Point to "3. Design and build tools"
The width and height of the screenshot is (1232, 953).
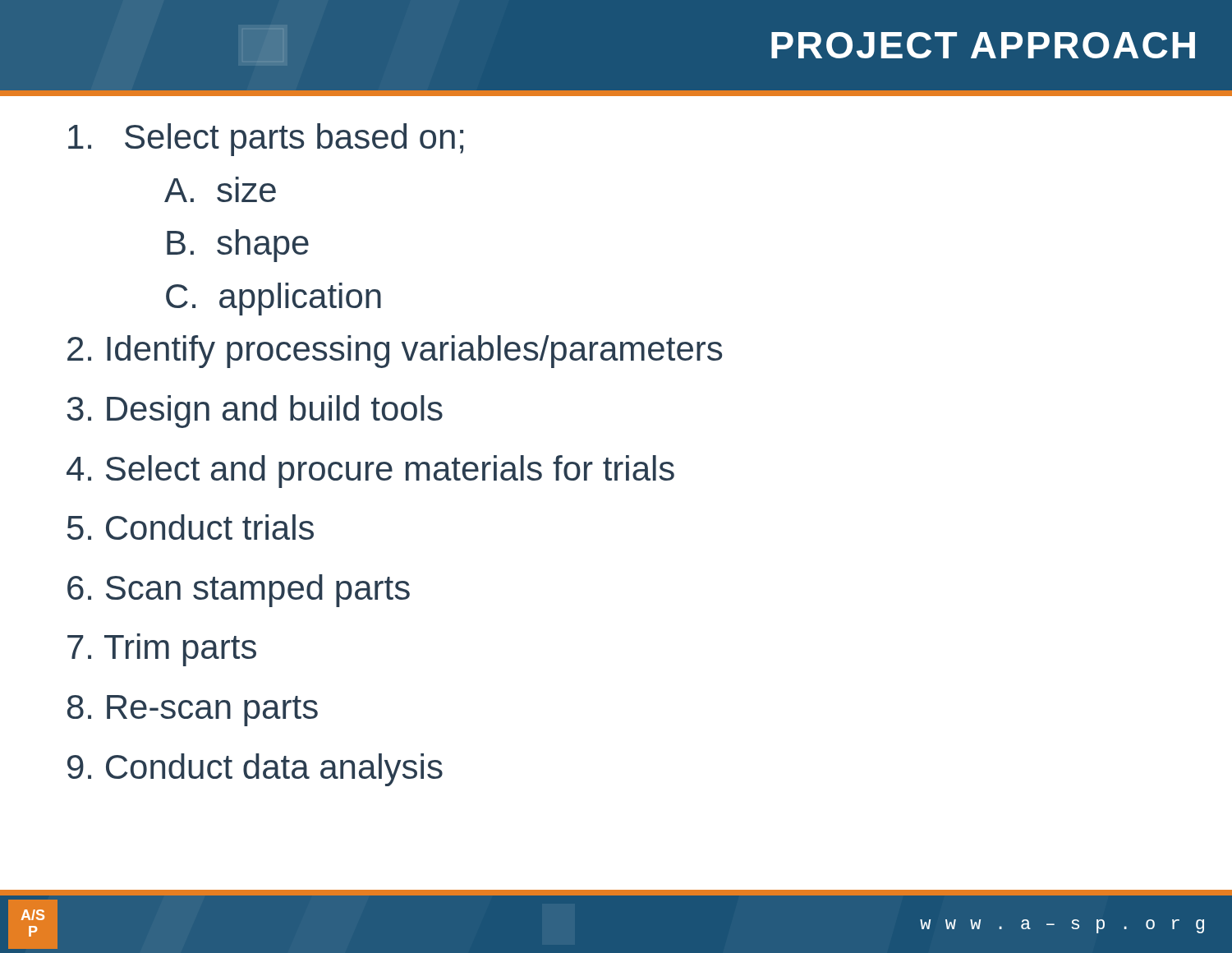point(255,409)
